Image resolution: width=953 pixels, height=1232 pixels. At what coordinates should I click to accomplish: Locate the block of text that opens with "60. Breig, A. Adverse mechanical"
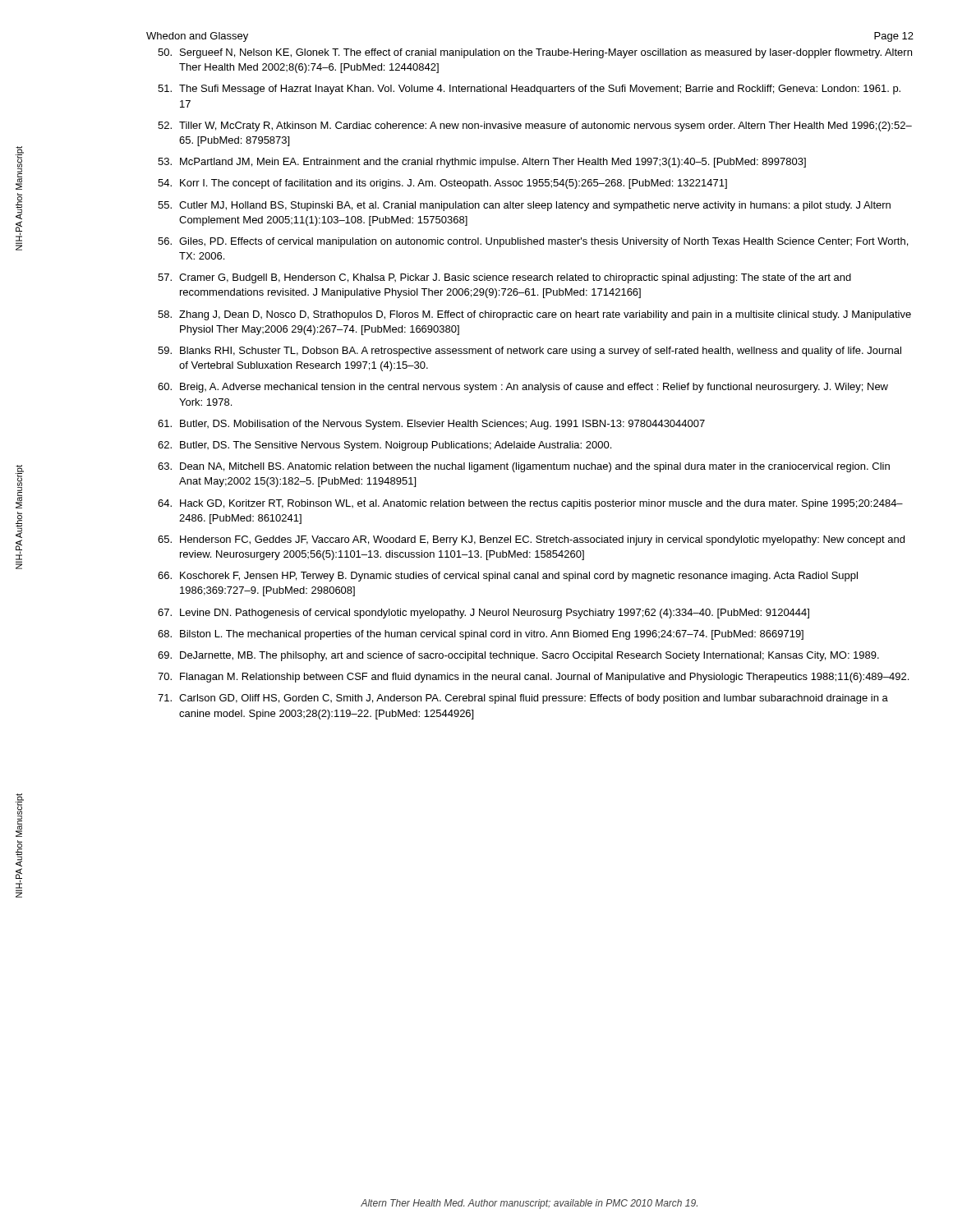[x=530, y=395]
